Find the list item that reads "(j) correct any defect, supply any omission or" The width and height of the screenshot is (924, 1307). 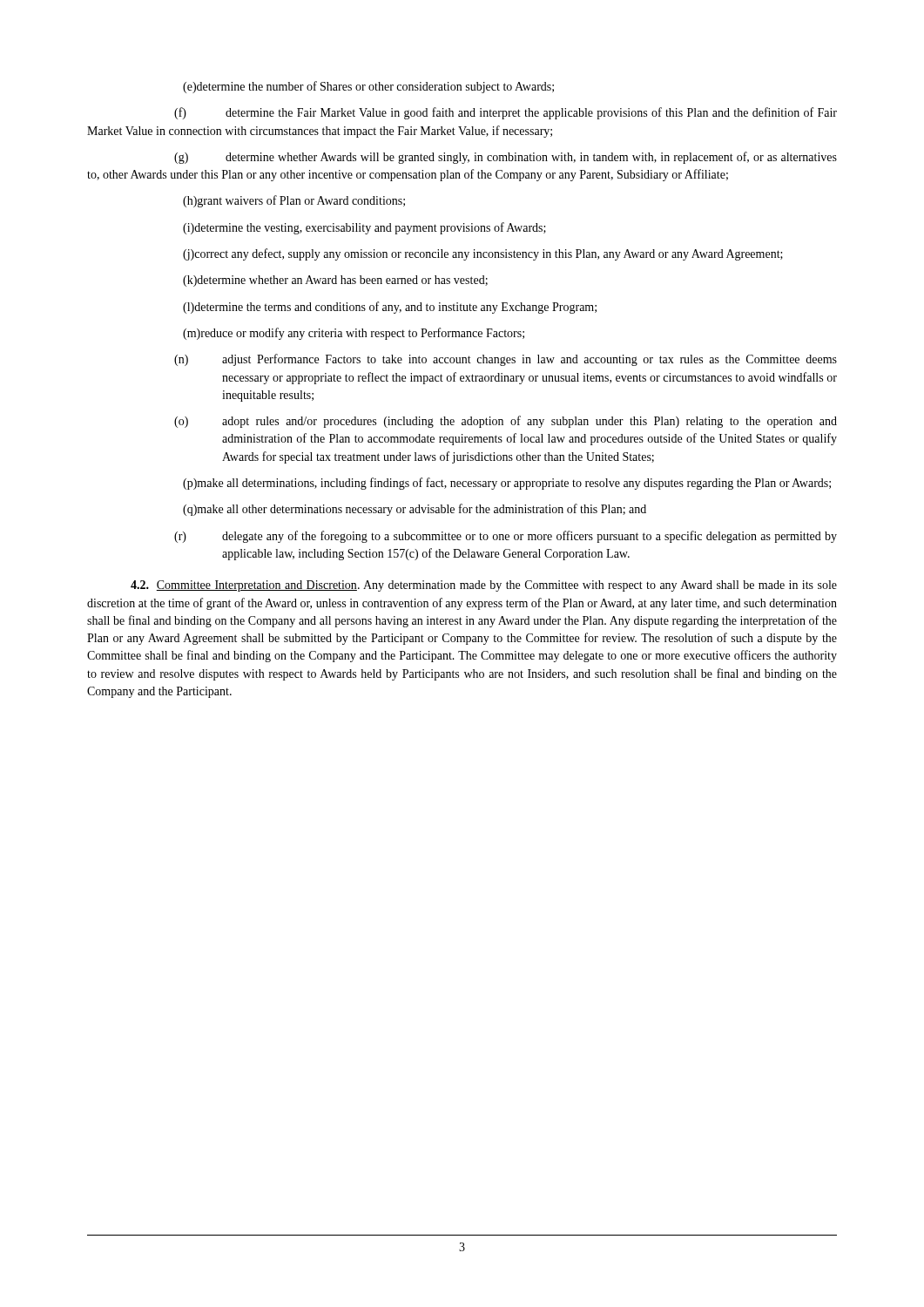(x=462, y=255)
